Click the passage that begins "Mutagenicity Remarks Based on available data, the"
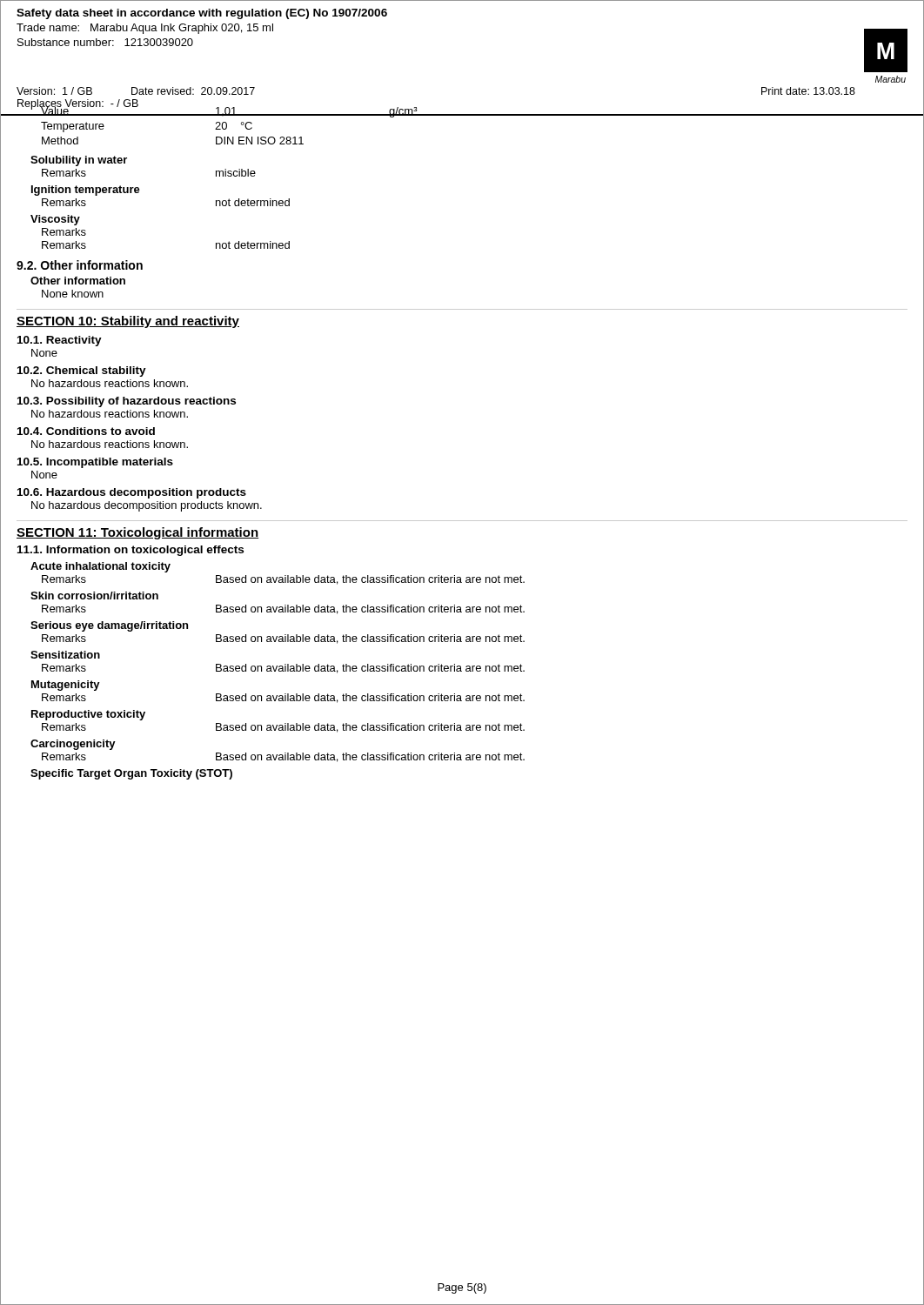 coord(462,691)
